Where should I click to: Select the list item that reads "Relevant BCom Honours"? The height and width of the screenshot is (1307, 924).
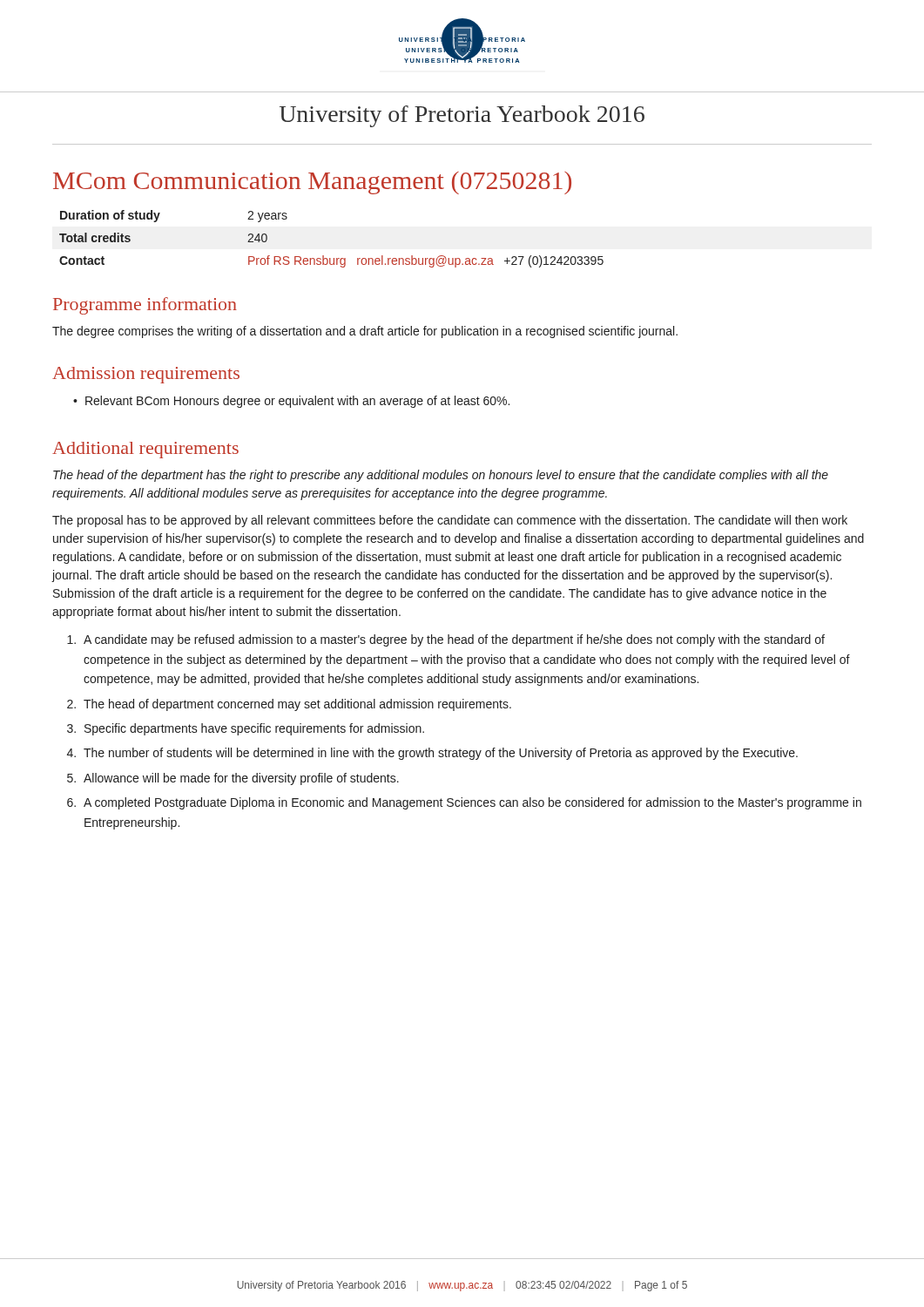[298, 401]
